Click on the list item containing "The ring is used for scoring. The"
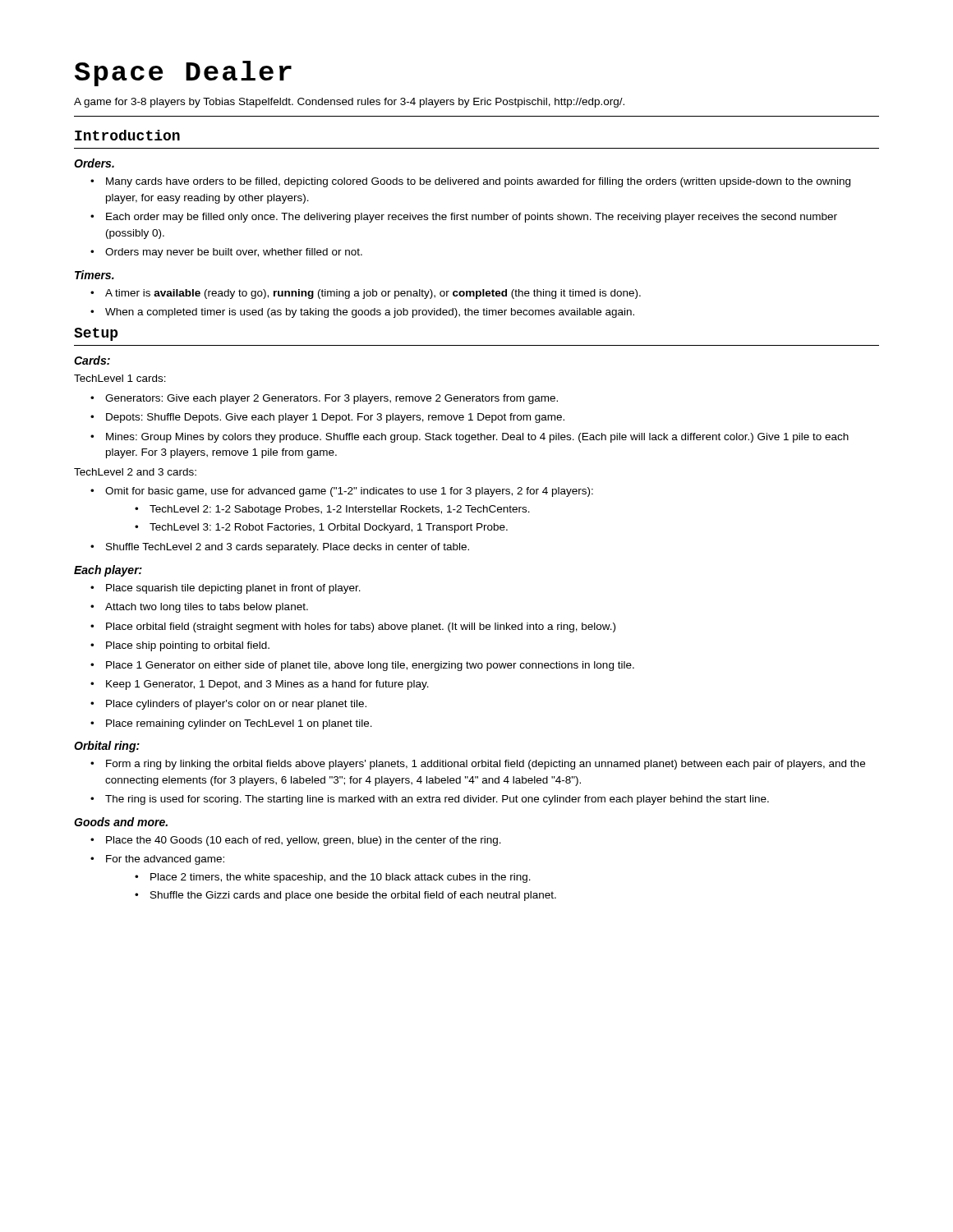This screenshot has width=953, height=1232. tap(485, 799)
